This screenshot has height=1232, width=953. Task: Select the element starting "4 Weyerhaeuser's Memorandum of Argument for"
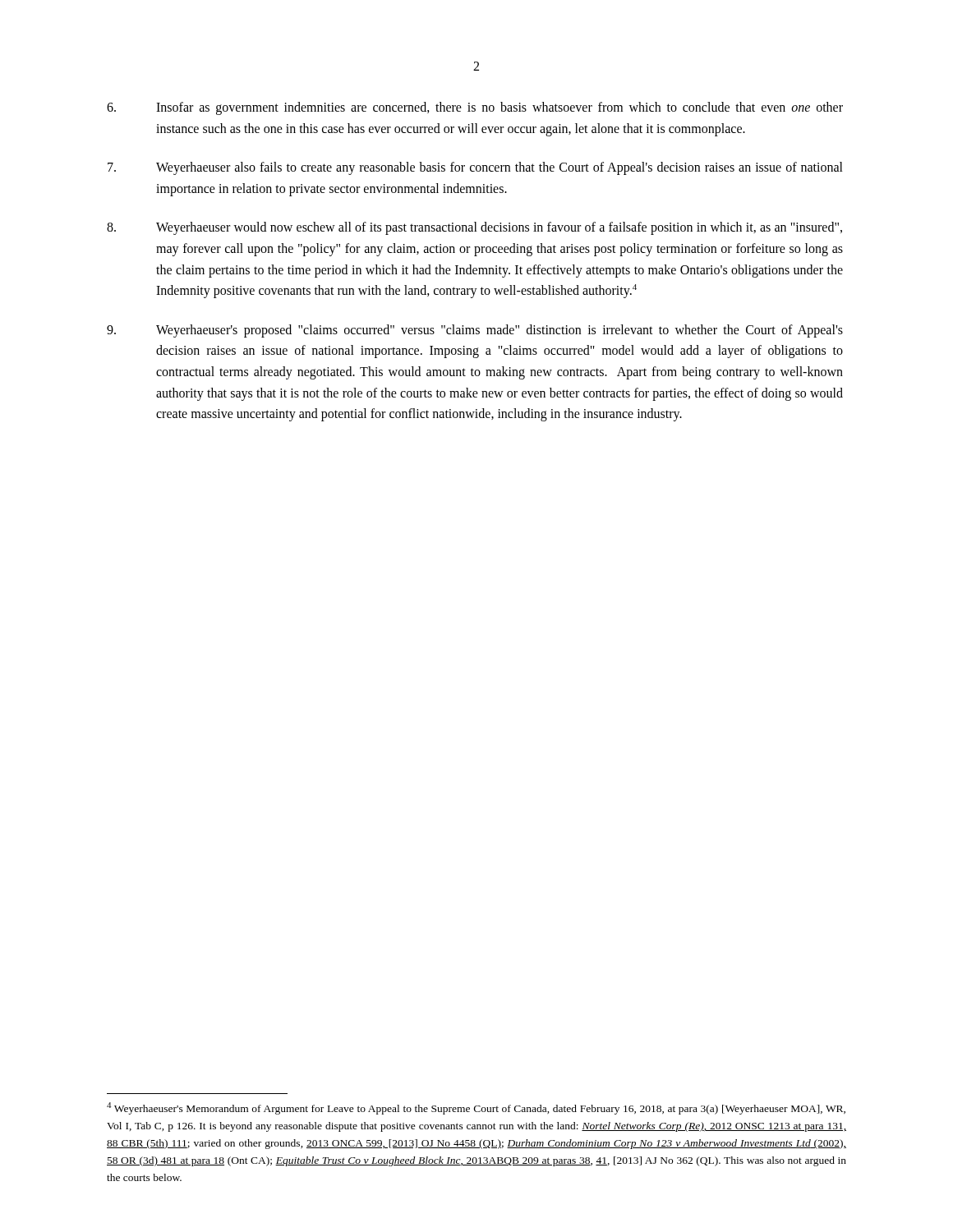[476, 1140]
